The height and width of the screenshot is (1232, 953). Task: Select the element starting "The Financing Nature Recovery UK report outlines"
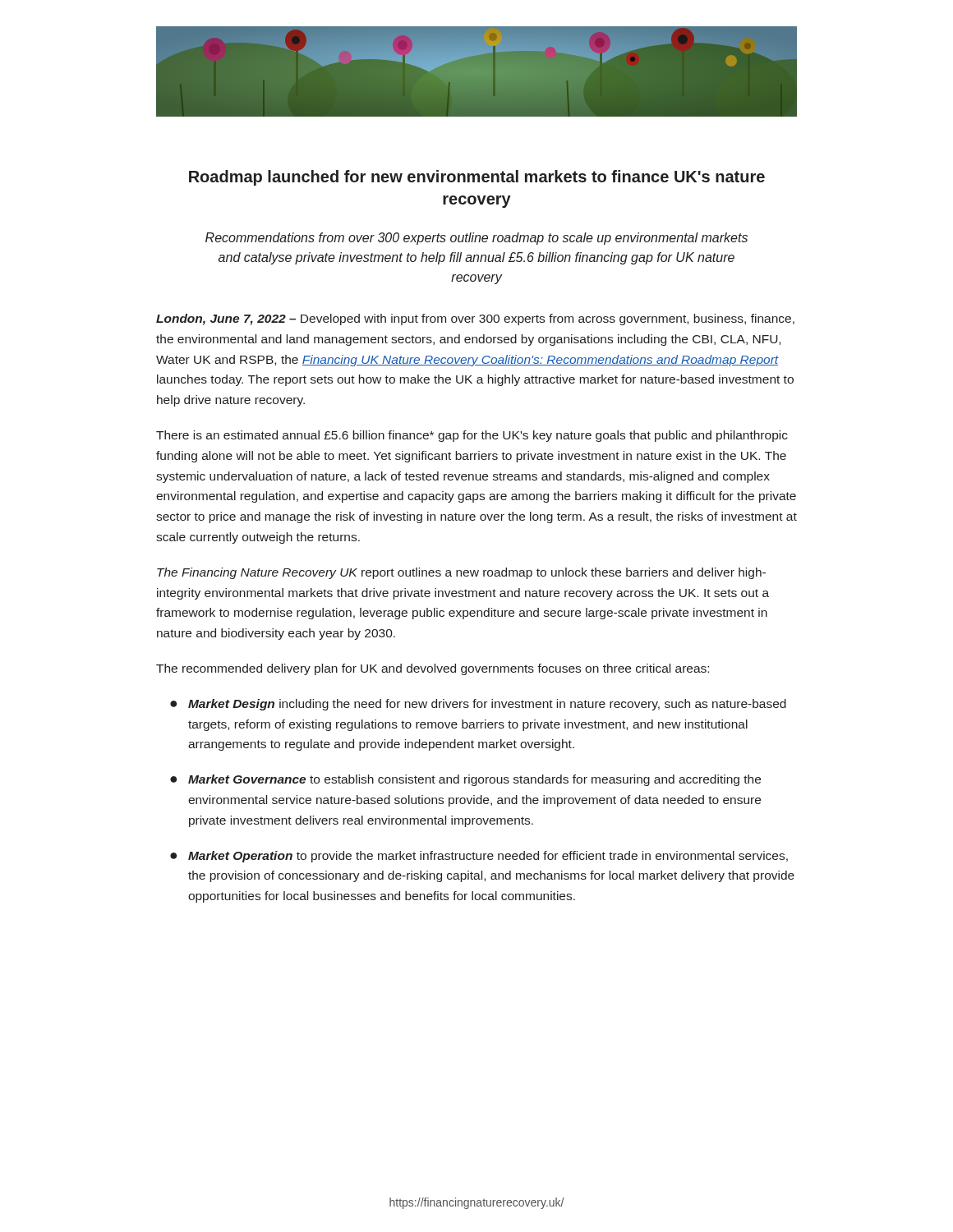point(463,602)
